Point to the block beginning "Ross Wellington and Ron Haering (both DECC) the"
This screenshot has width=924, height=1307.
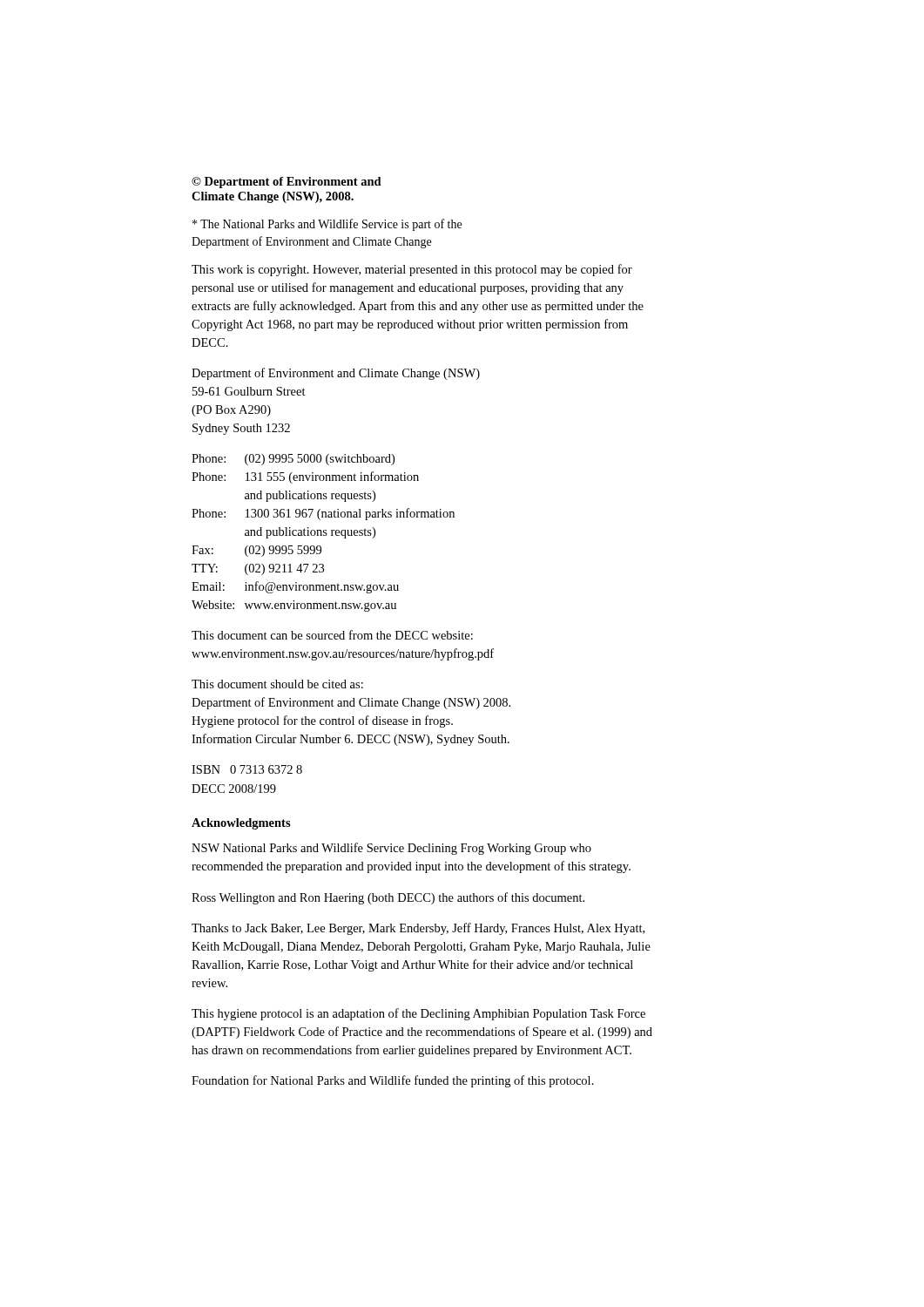click(x=423, y=898)
